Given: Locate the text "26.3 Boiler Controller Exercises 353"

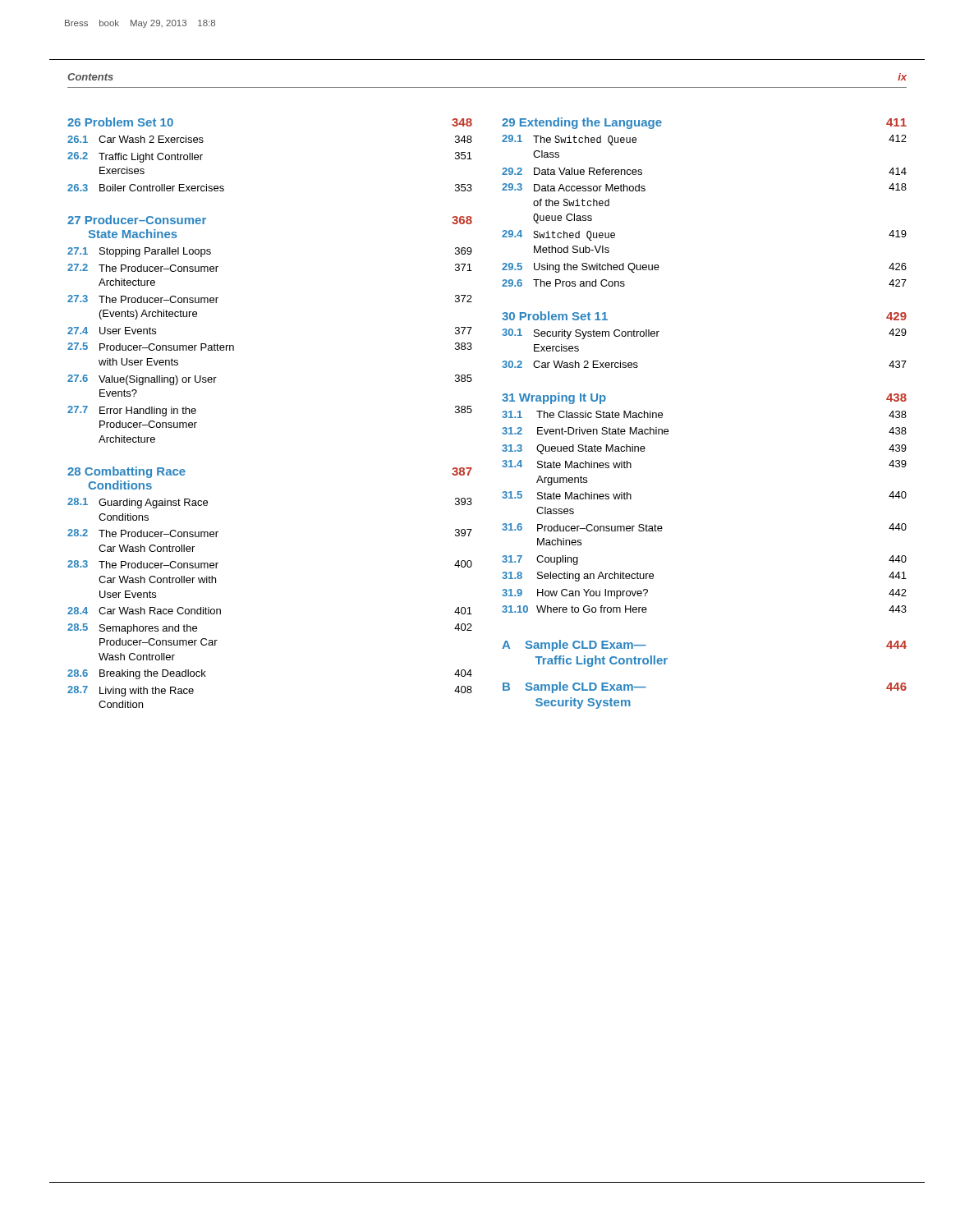Looking at the screenshot, I should click(77, 188).
